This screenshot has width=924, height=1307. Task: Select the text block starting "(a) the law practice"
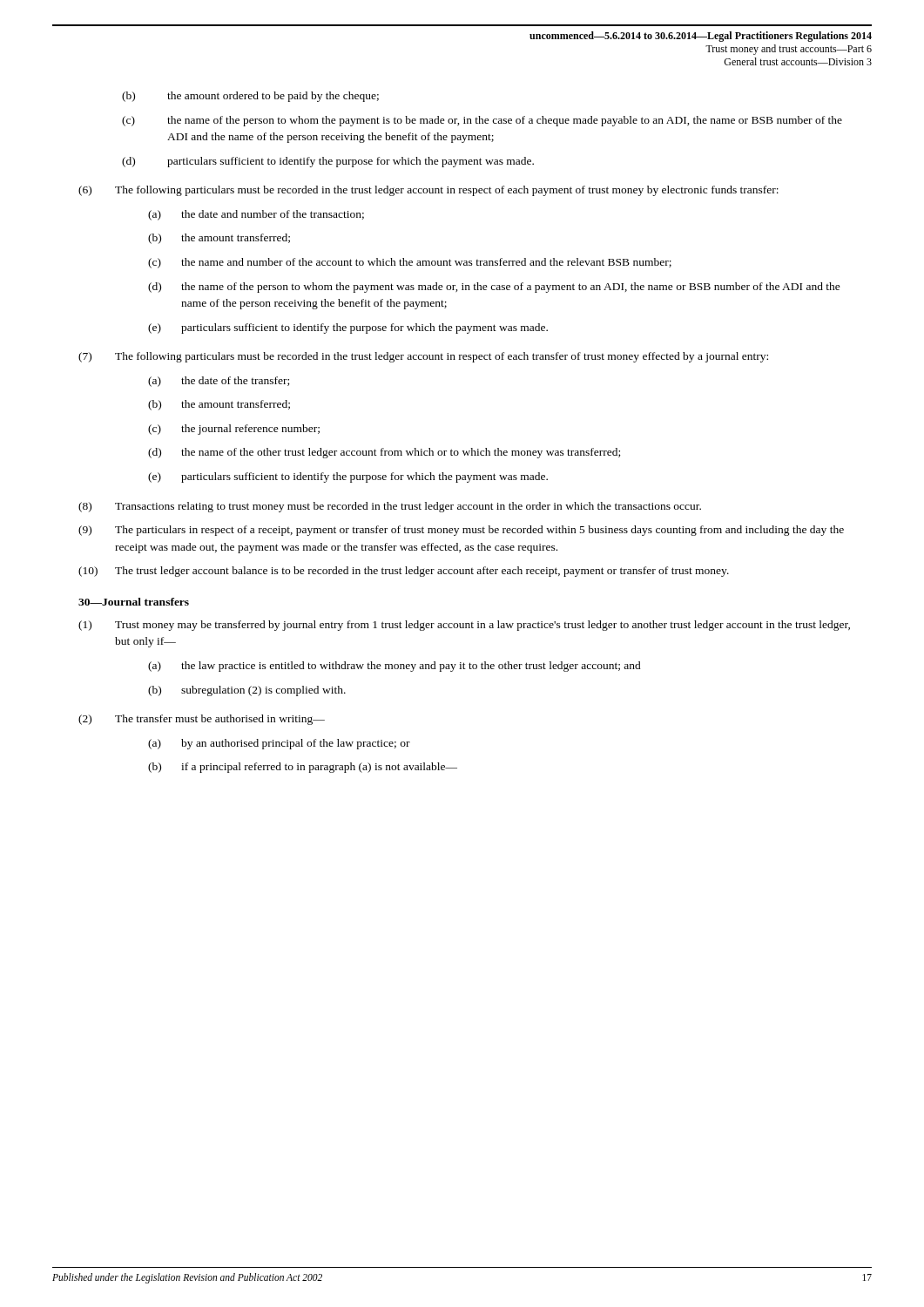[x=394, y=665]
